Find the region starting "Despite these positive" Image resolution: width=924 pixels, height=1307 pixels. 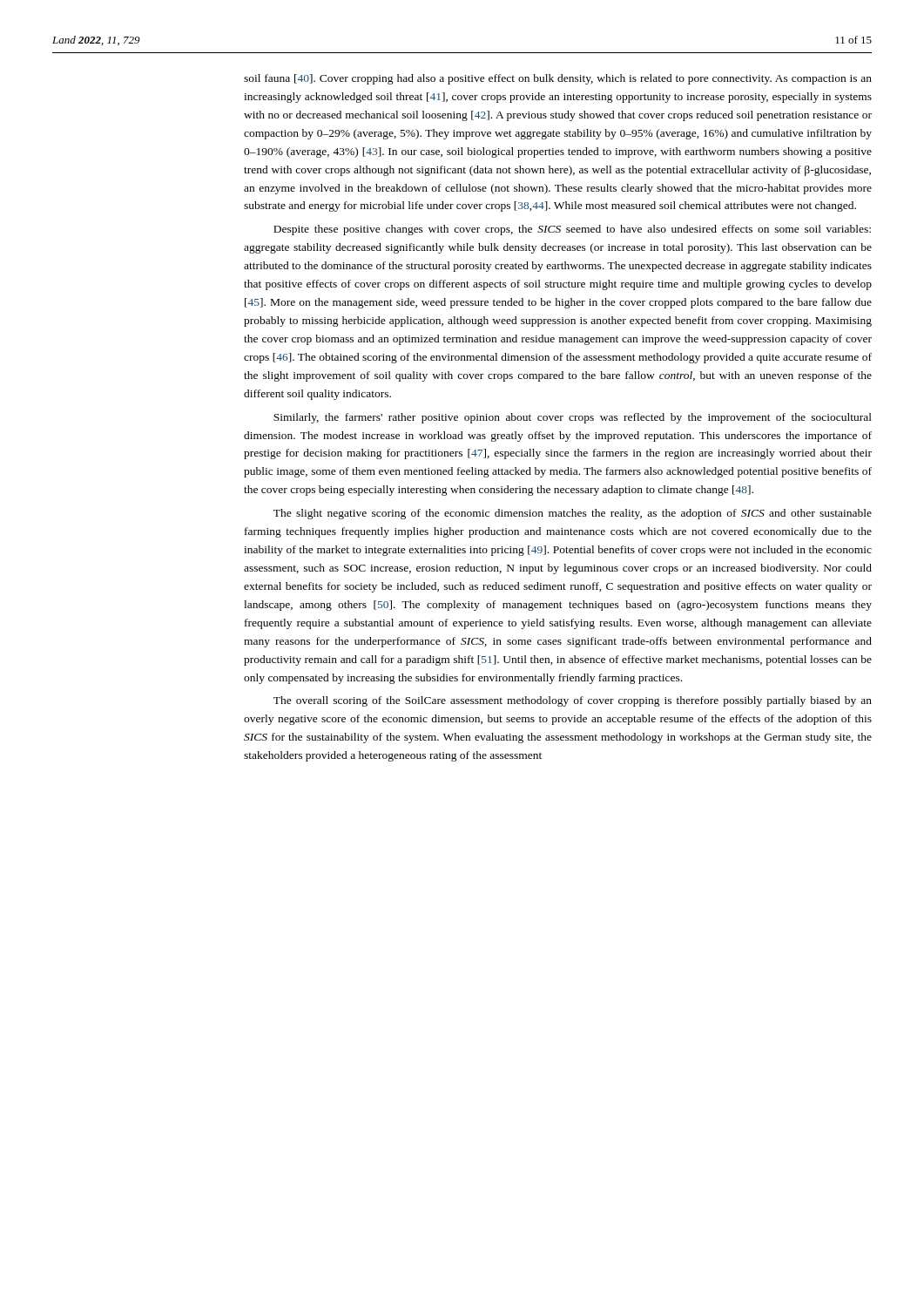pos(558,312)
